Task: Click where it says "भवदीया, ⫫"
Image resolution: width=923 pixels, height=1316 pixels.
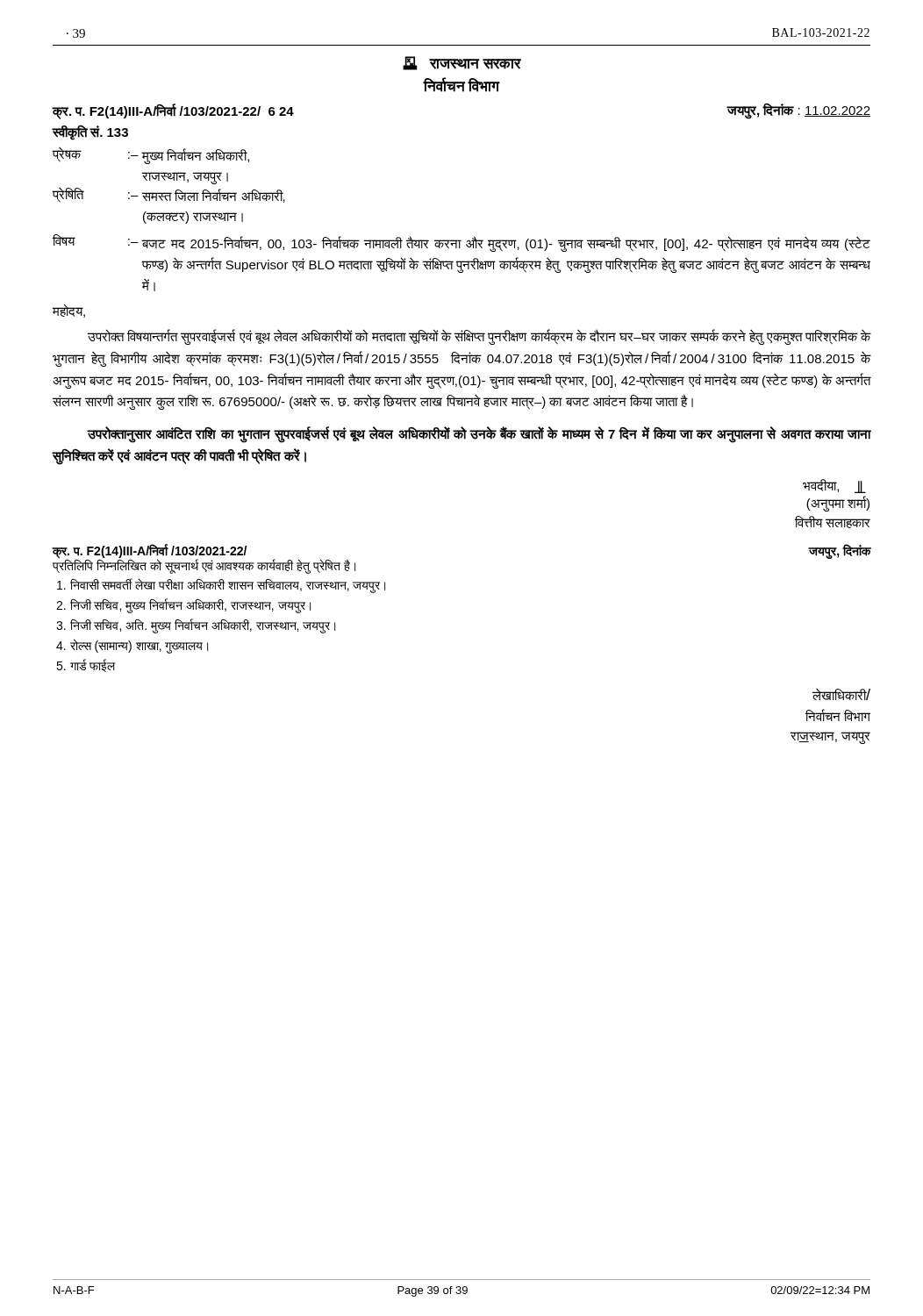Action: tap(837, 486)
